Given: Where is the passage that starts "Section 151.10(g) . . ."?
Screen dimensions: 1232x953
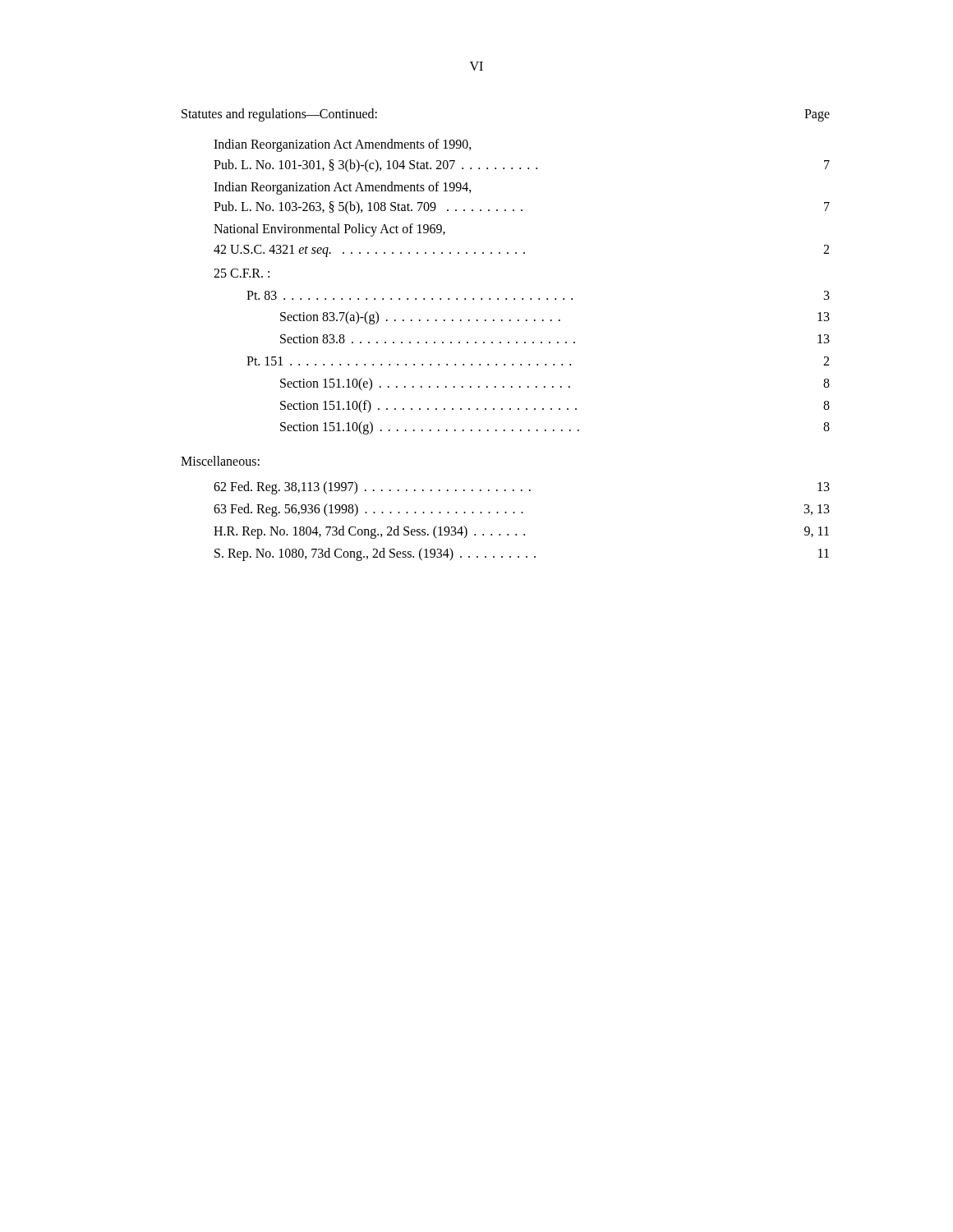Looking at the screenshot, I should point(555,428).
